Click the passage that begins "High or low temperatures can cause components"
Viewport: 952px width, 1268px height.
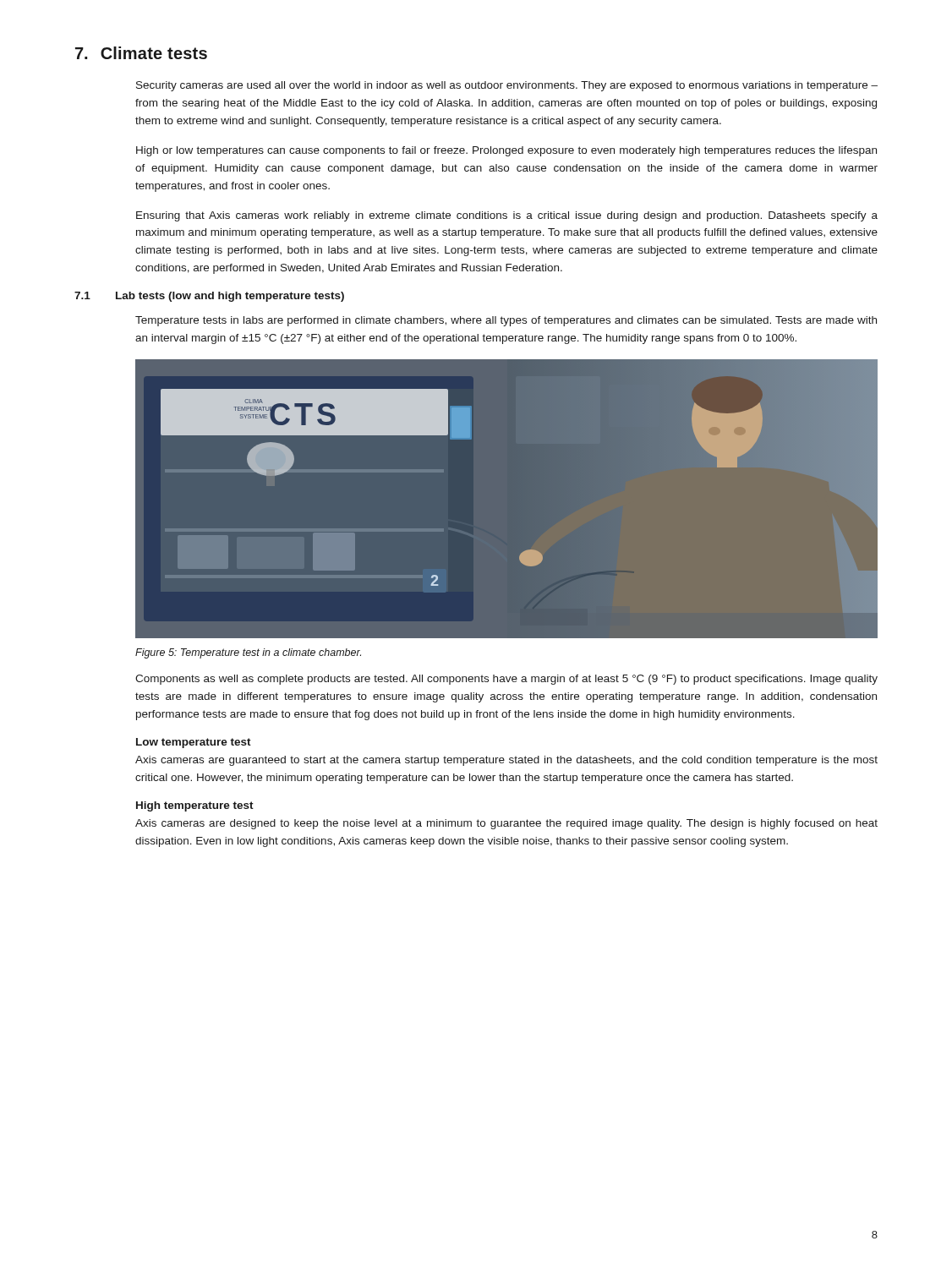(x=506, y=168)
